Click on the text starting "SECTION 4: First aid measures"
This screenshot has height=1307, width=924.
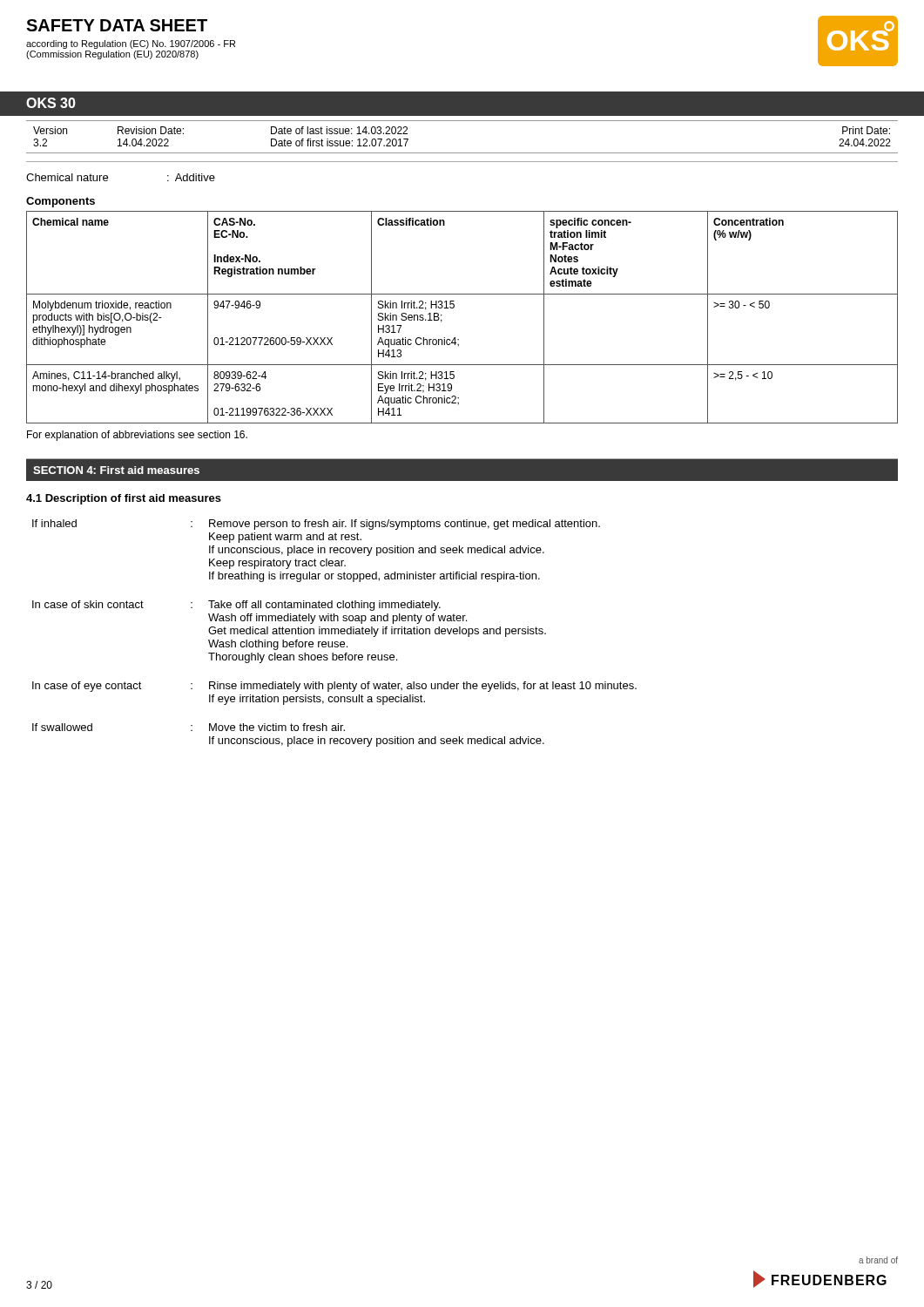pos(116,470)
